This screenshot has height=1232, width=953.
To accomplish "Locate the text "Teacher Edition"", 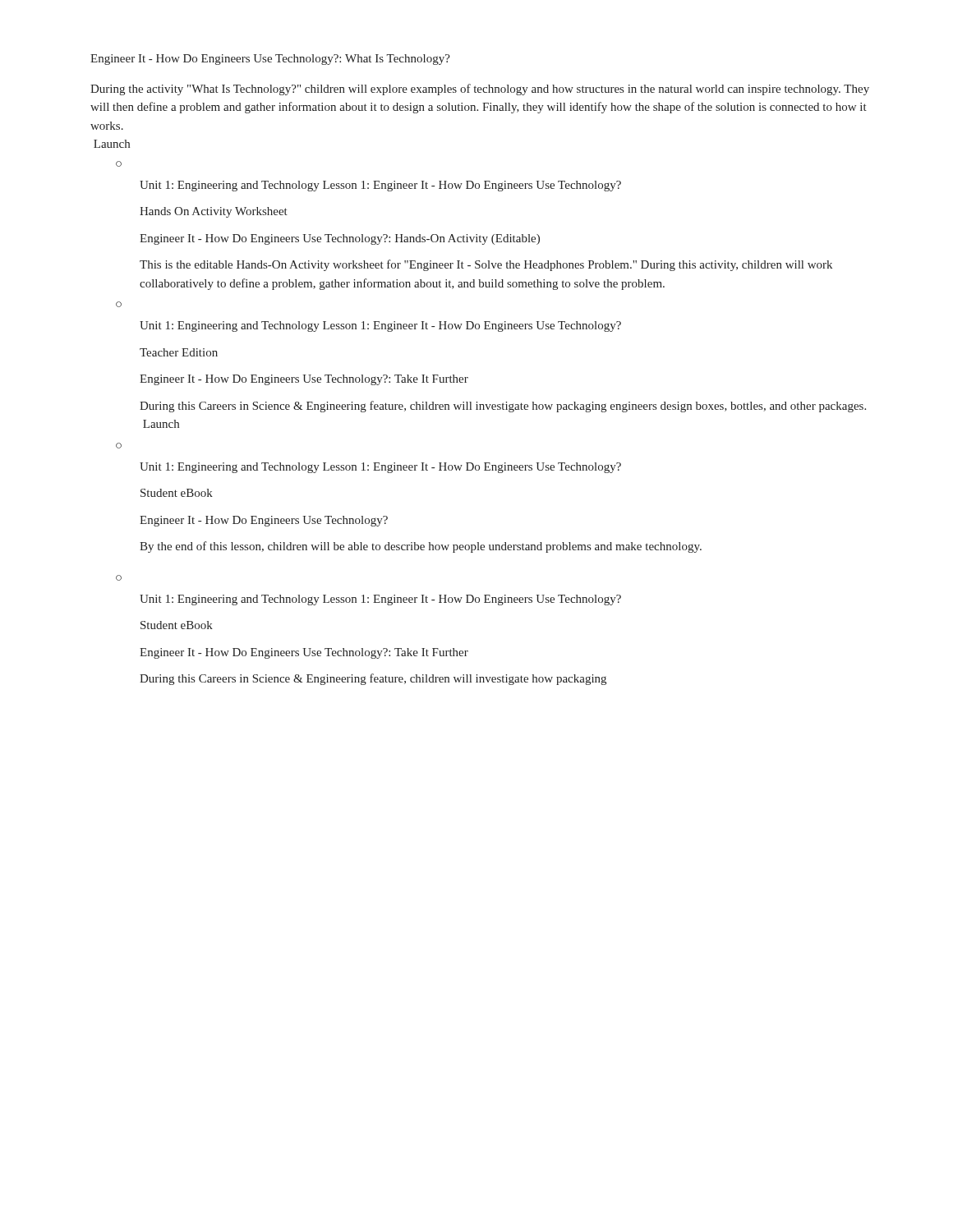I will (x=179, y=352).
